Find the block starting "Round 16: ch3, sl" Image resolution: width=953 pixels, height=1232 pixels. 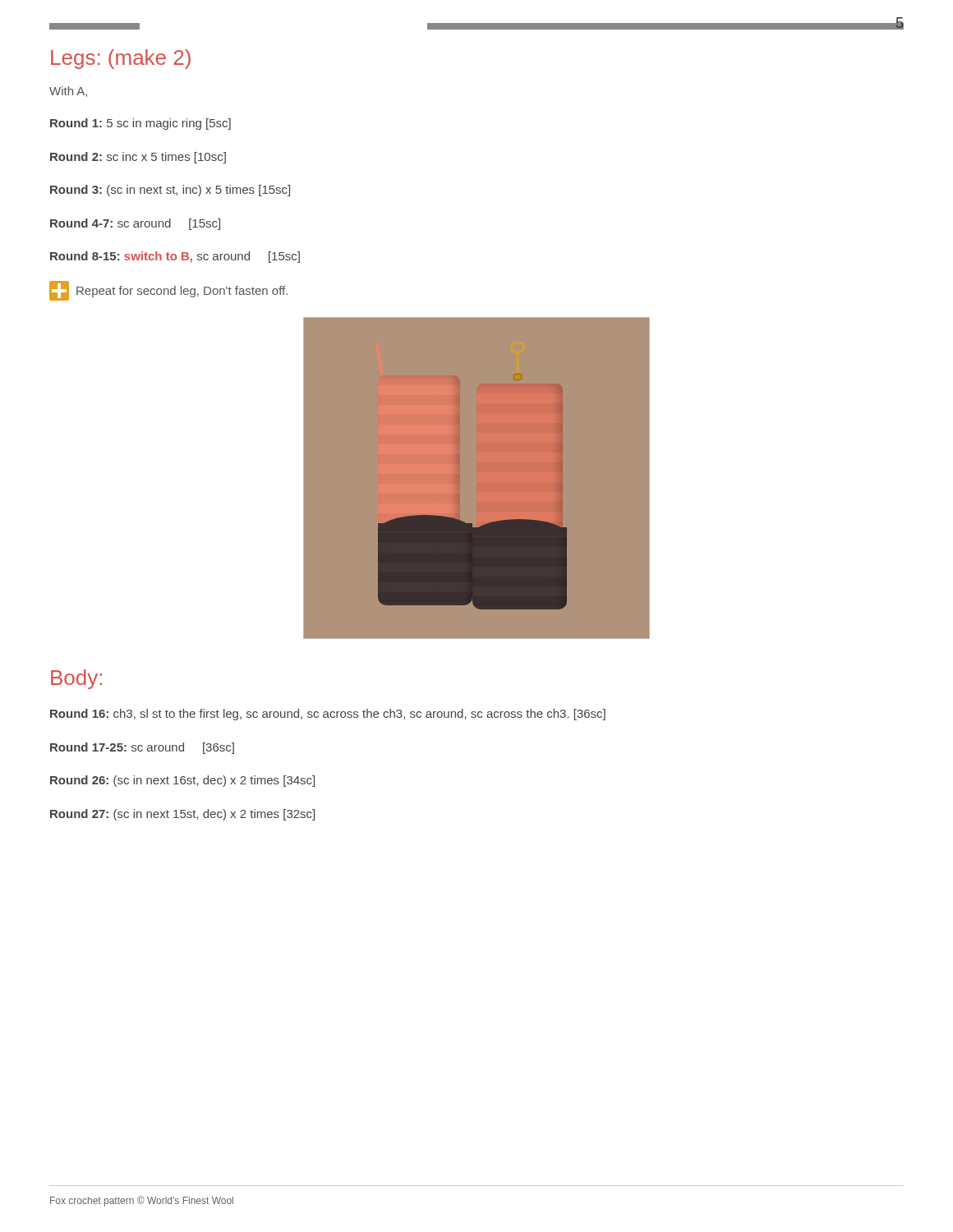pos(328,713)
